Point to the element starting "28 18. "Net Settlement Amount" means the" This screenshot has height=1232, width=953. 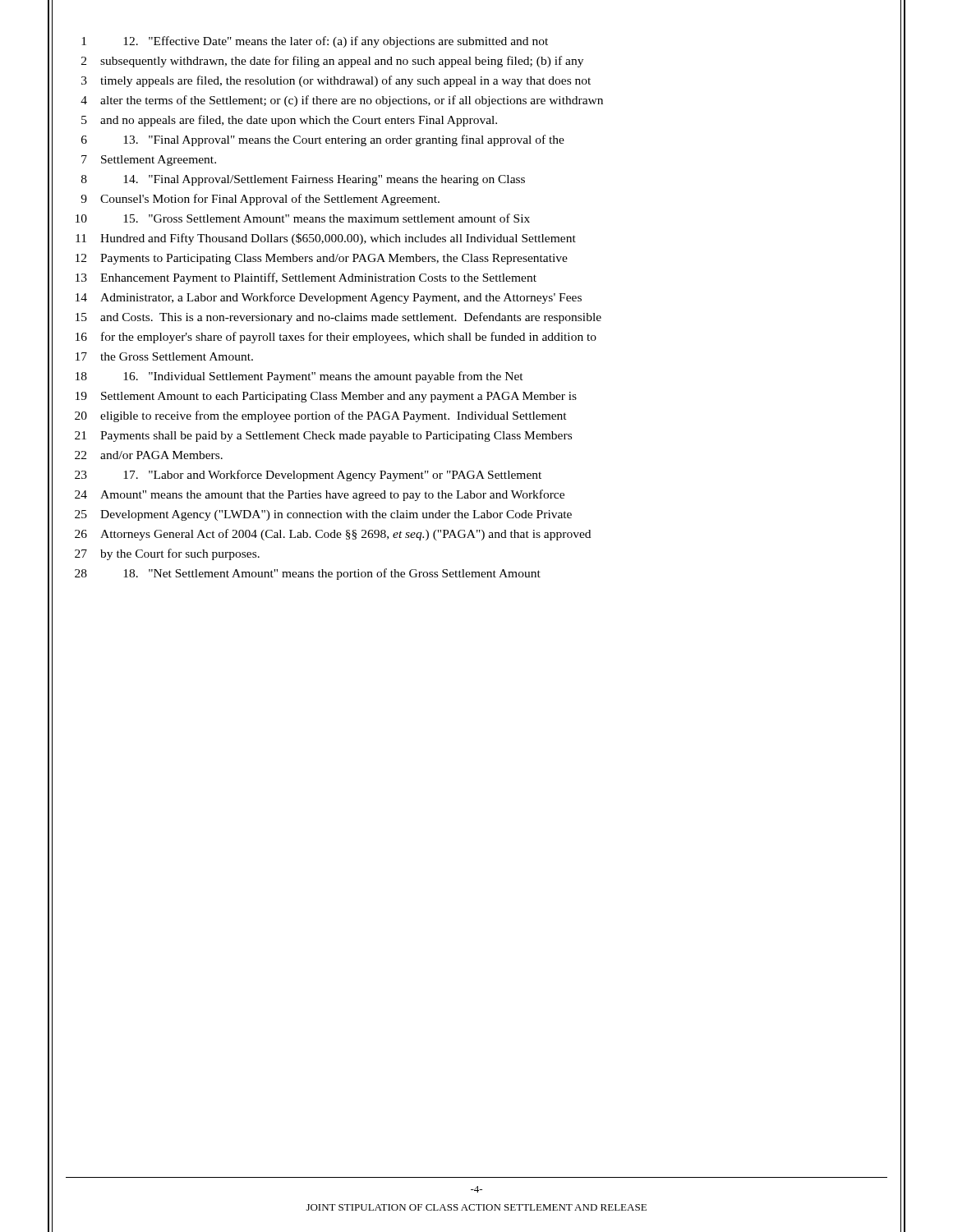point(476,574)
